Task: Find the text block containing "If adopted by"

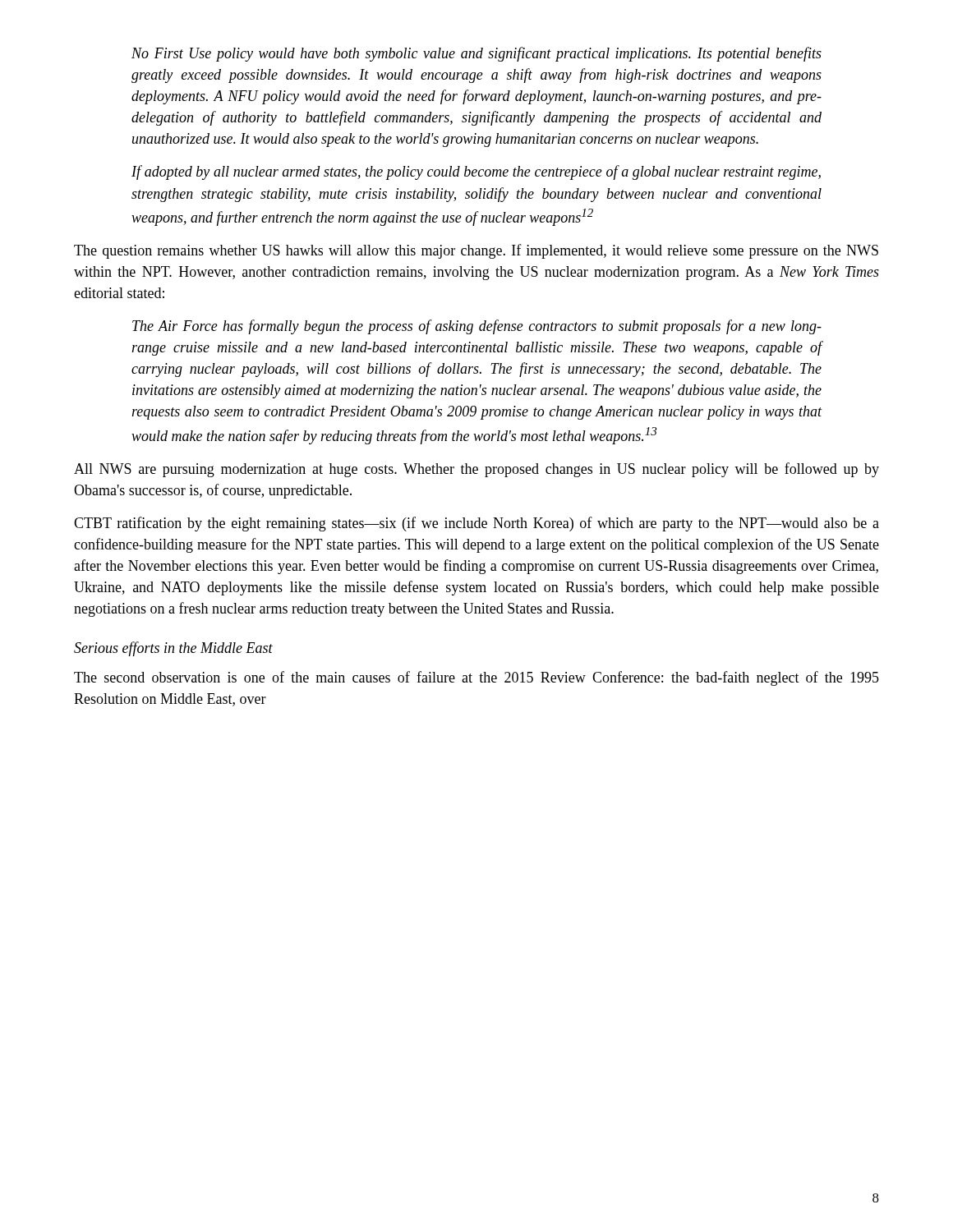Action: [476, 195]
